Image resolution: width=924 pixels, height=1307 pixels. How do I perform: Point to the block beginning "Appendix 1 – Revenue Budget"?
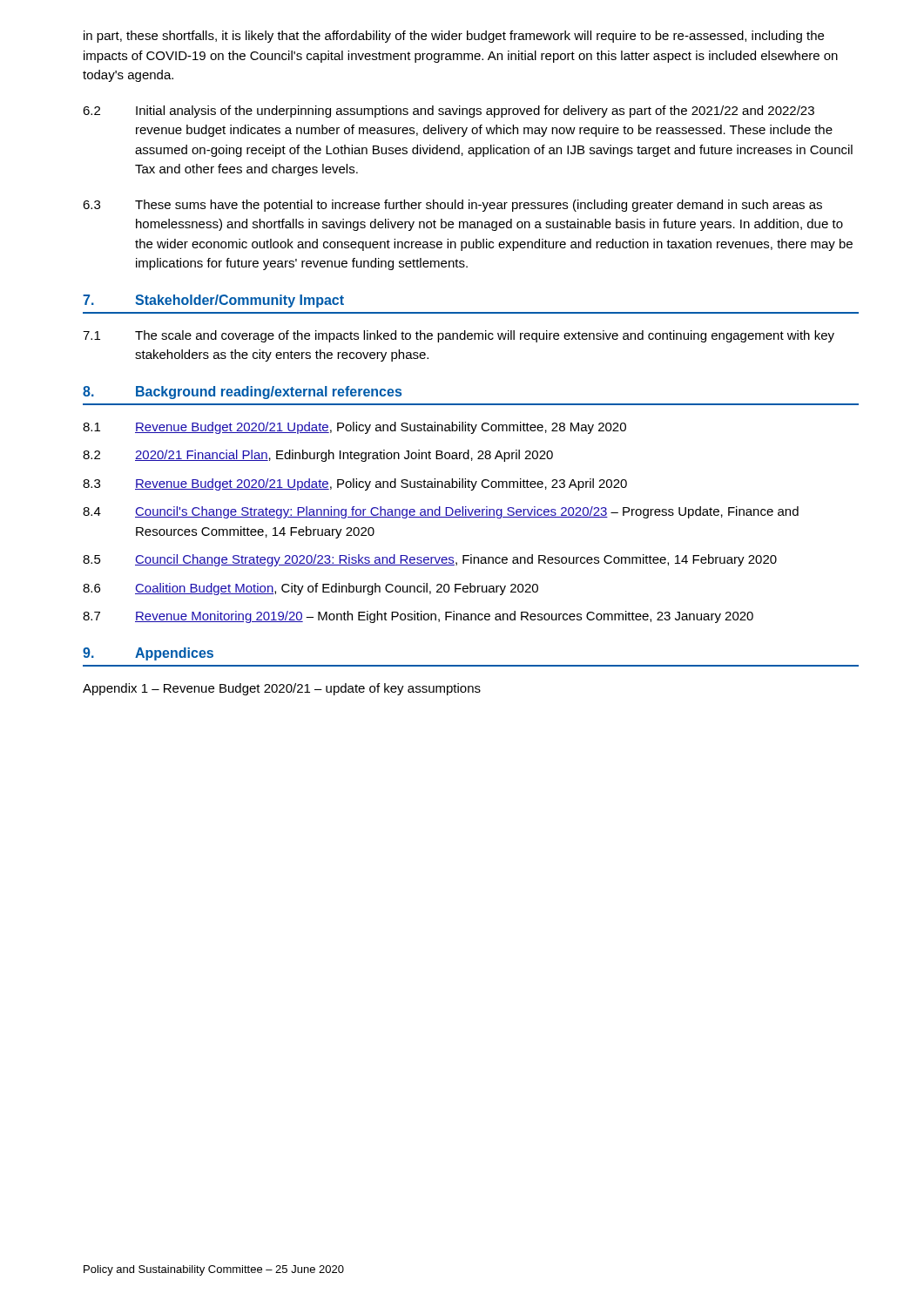coord(282,687)
